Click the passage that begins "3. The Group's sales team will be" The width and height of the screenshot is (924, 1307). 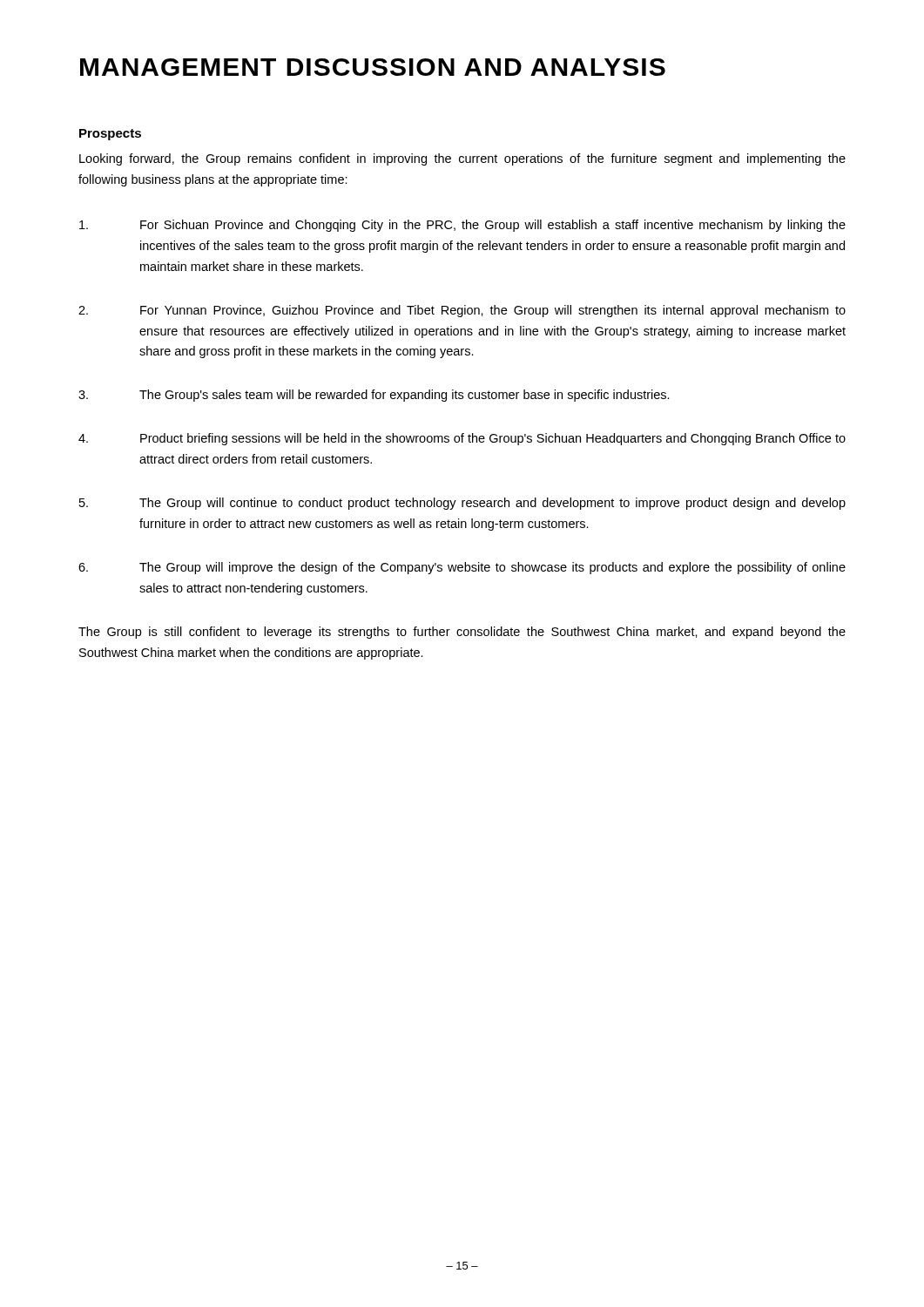[462, 396]
